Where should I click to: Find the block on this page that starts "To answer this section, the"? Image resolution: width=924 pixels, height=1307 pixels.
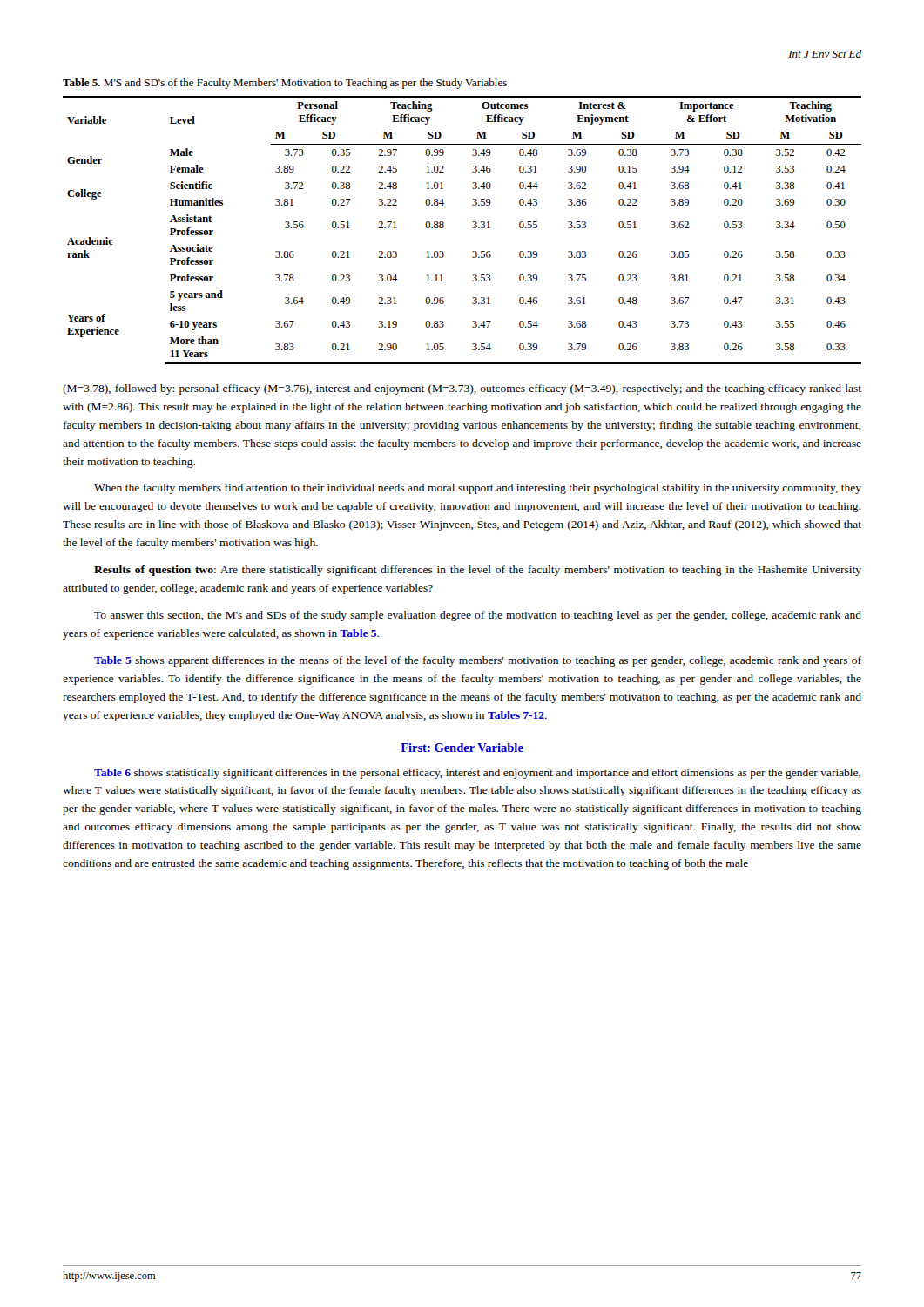pos(462,624)
